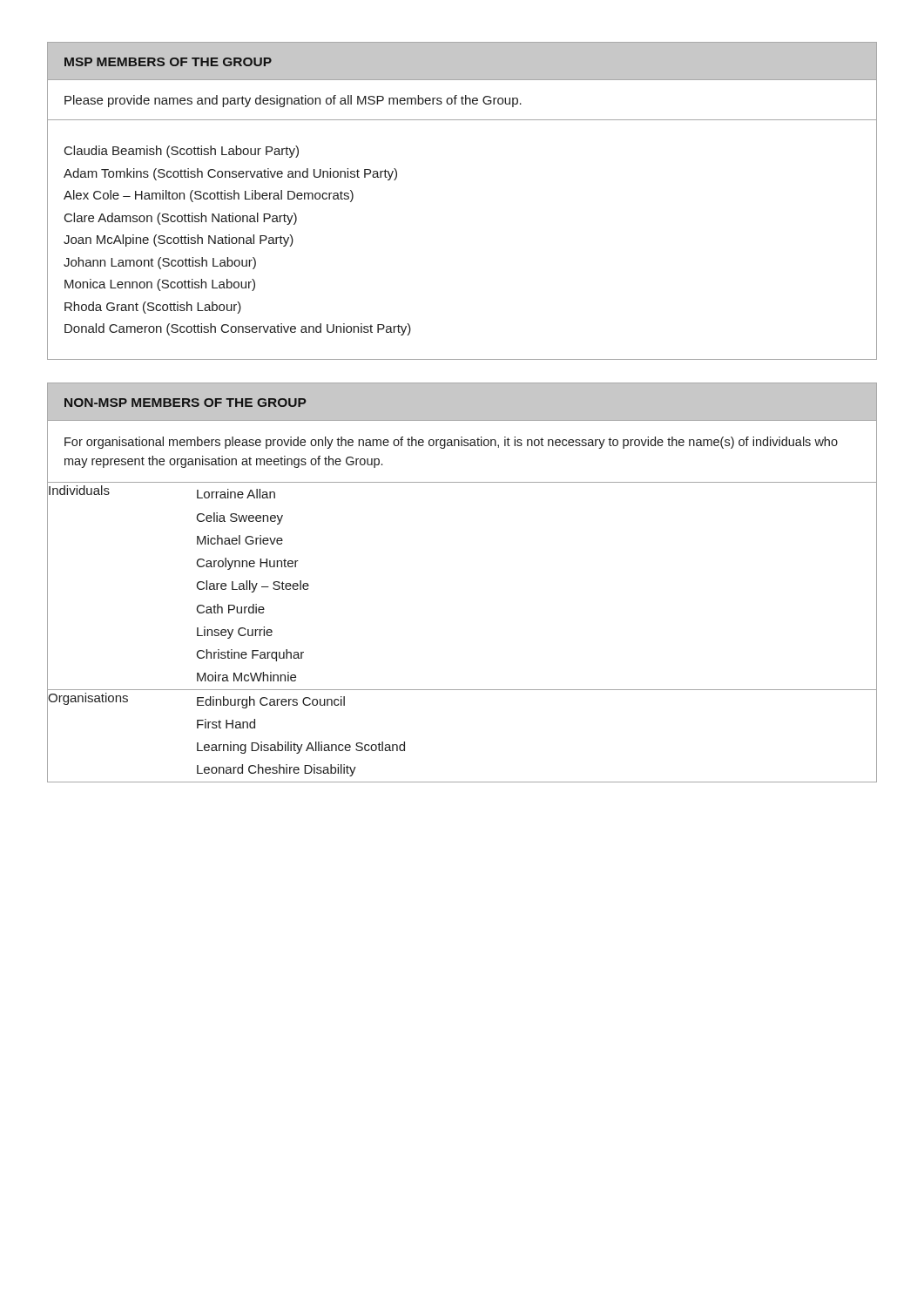This screenshot has width=924, height=1307.
Task: Point to "Alex Cole – Hamilton (Scottish Liberal Democrats)"
Action: click(x=209, y=195)
